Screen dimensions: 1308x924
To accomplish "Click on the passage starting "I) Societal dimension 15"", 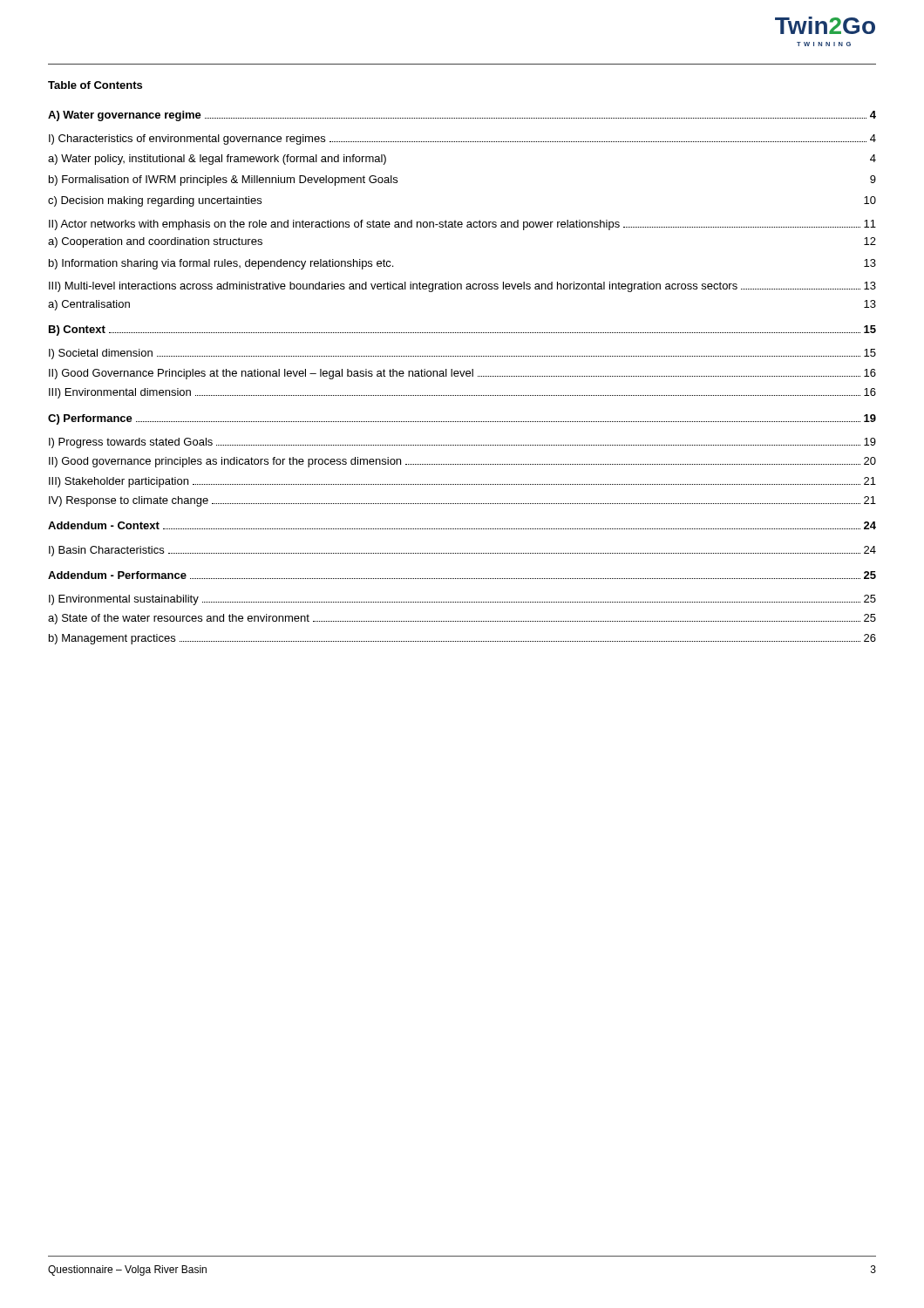I will (462, 353).
